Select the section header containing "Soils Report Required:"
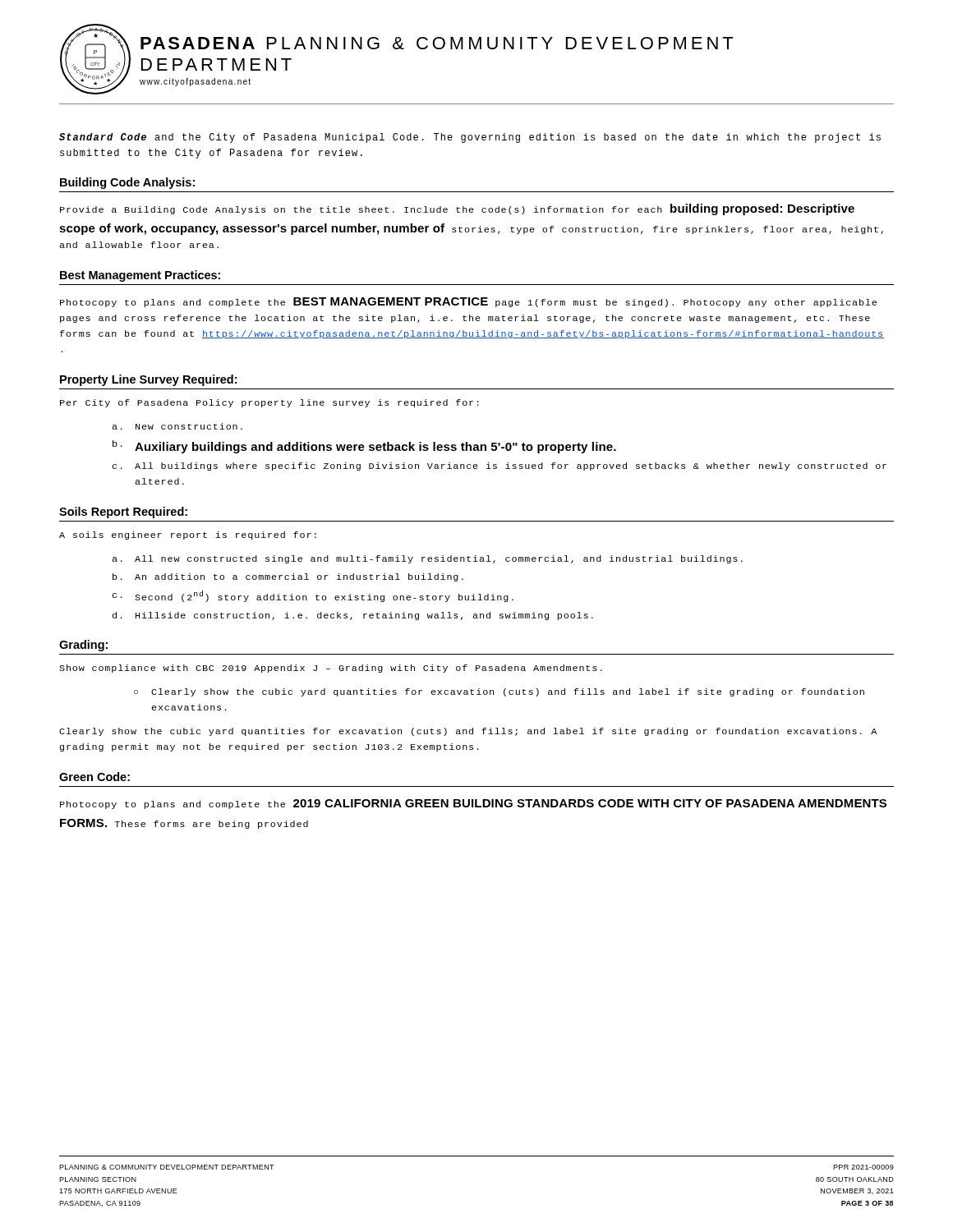The image size is (953, 1232). [124, 512]
